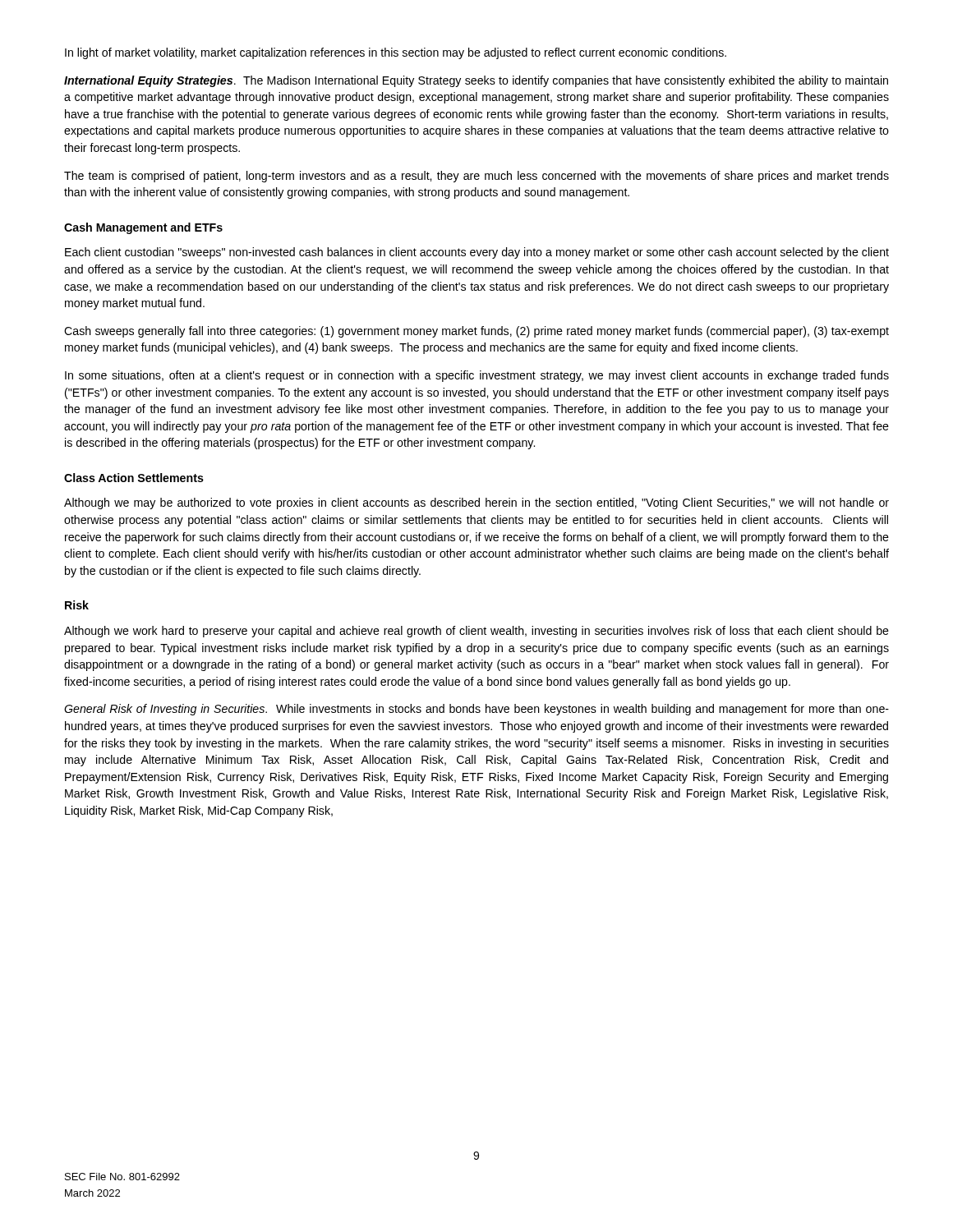Viewport: 953px width, 1232px height.
Task: Find the text block that reads "In light of"
Action: (396, 53)
